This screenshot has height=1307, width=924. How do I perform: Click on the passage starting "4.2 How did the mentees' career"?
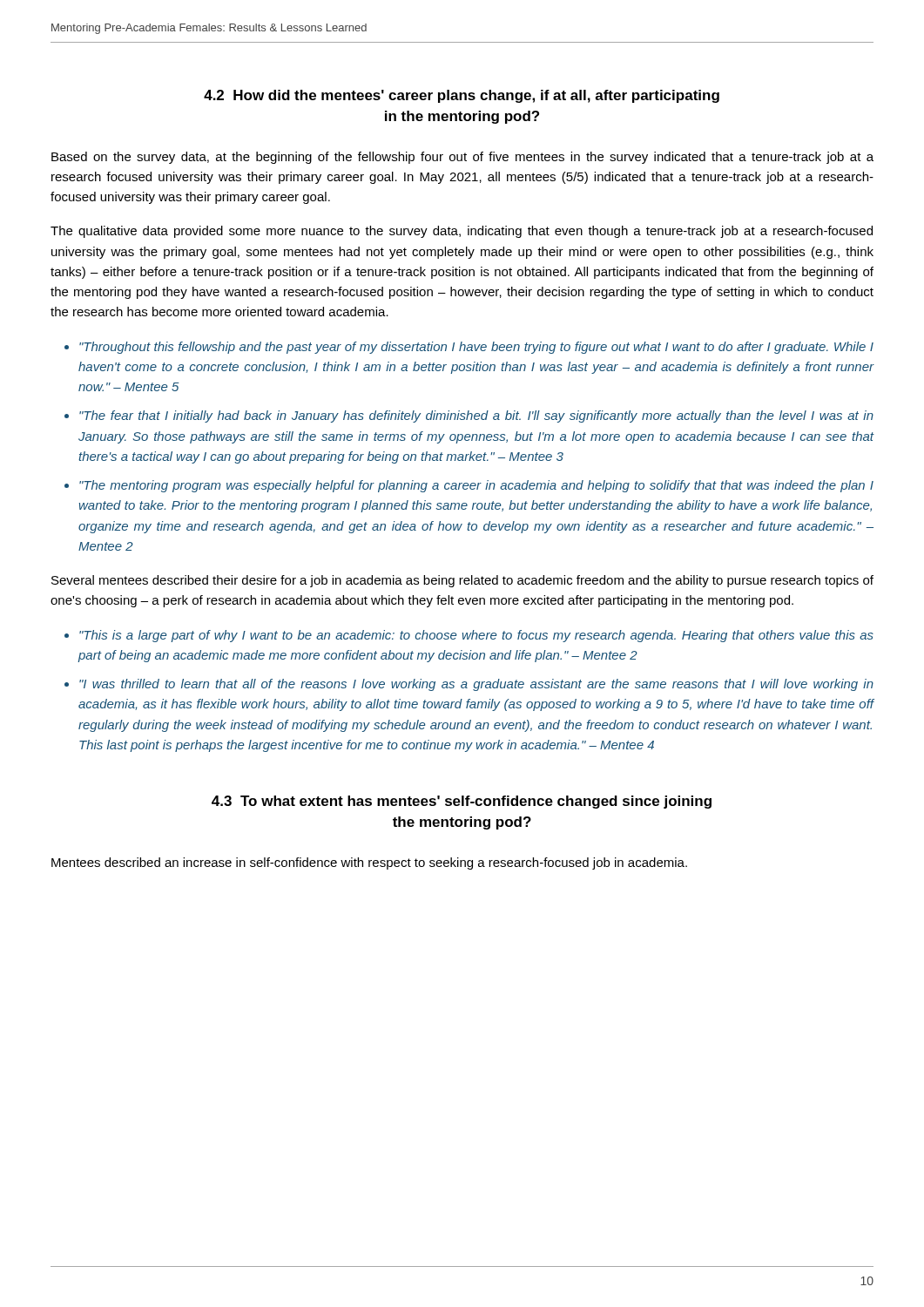[x=462, y=106]
